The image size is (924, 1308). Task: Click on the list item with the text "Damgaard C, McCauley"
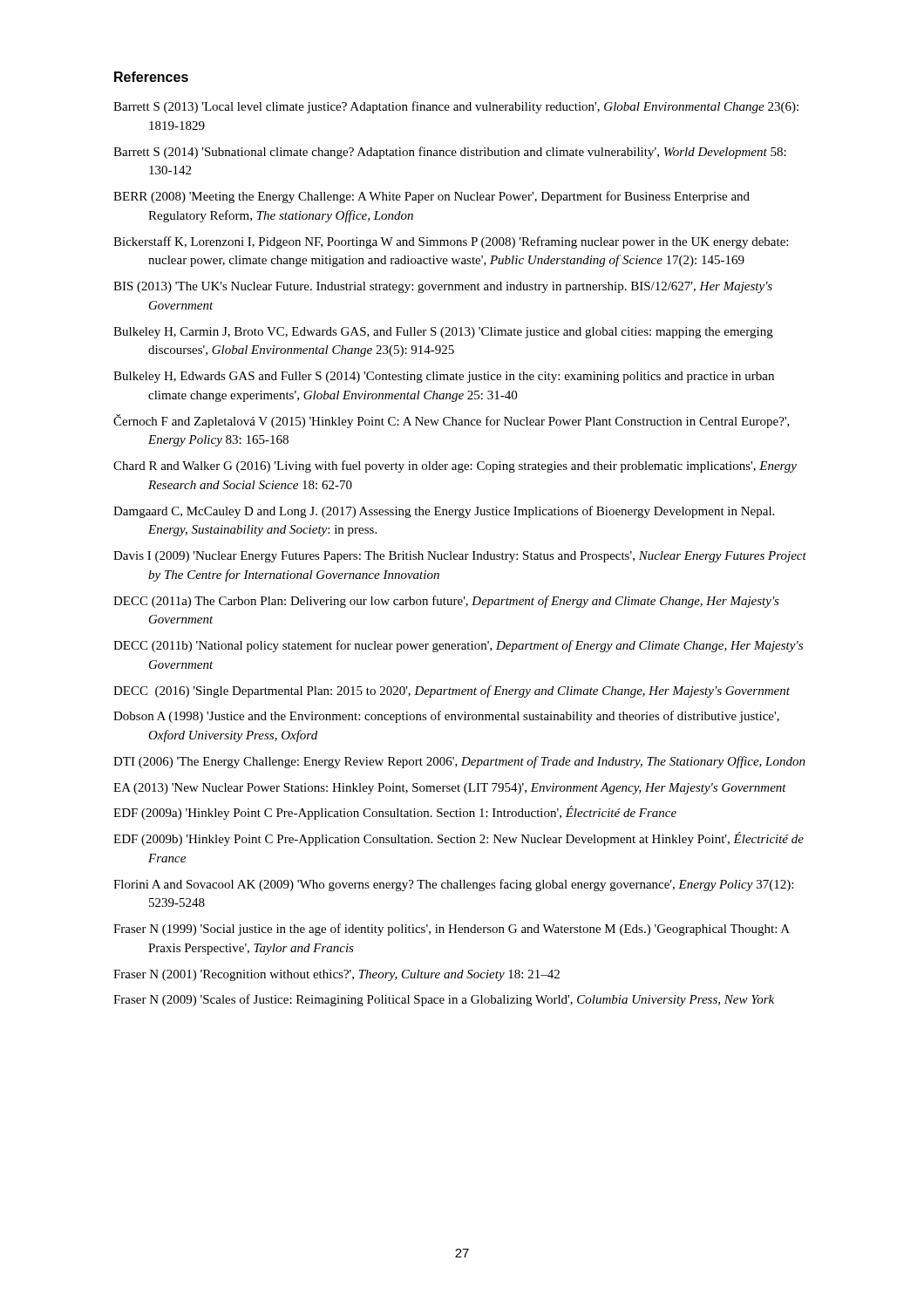click(444, 520)
